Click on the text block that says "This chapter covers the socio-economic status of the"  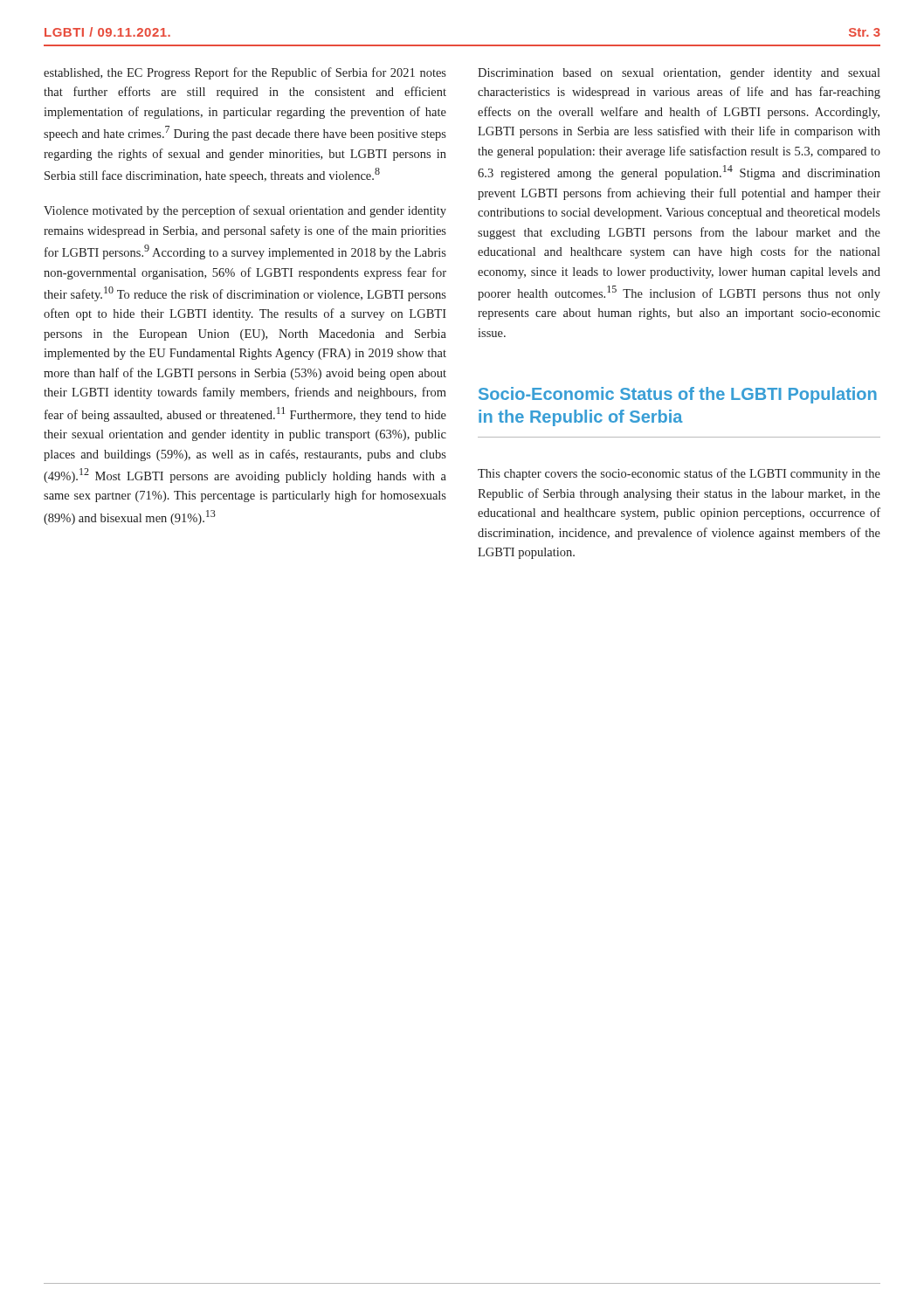[x=679, y=513]
